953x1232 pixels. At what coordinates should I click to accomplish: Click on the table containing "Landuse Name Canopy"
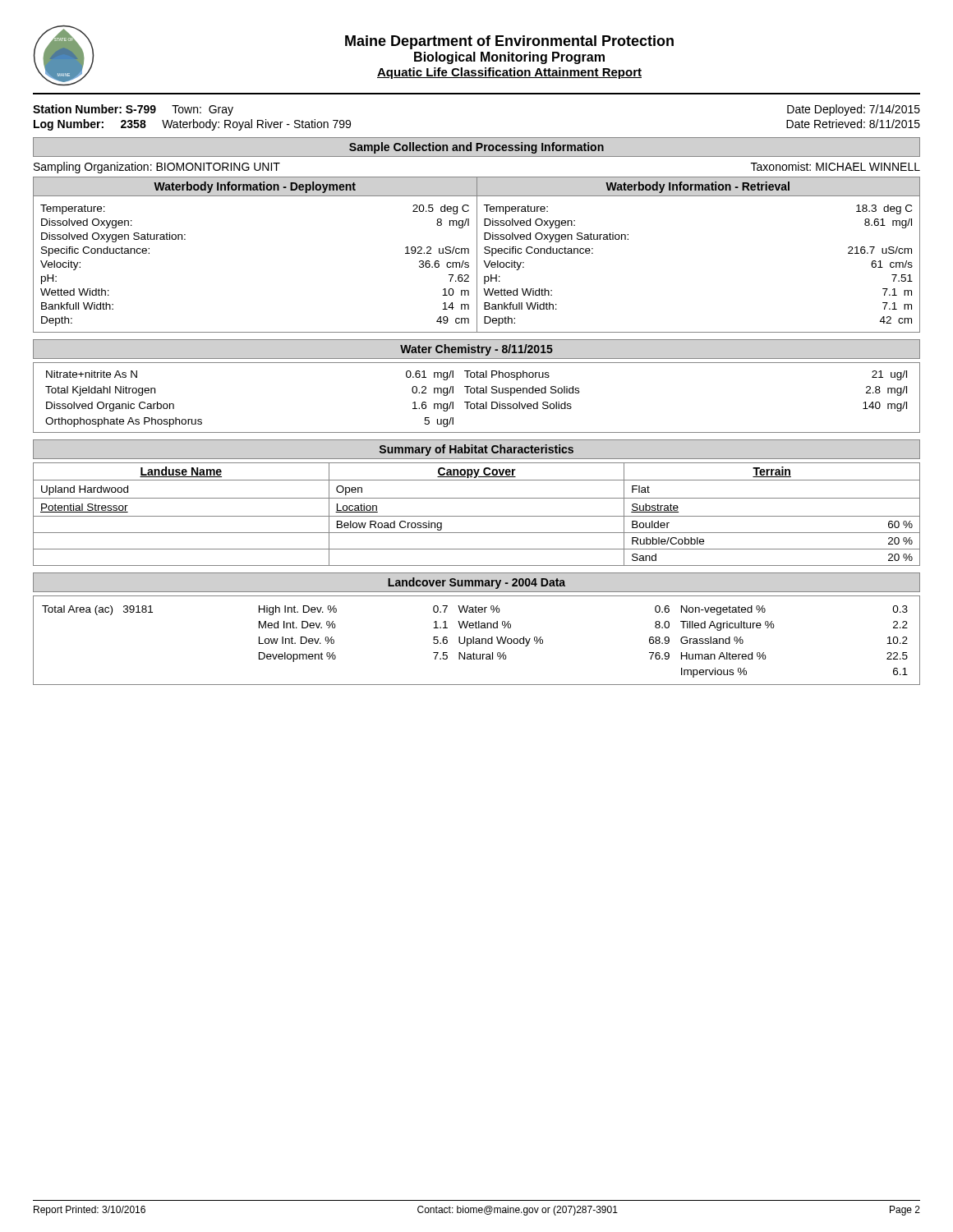point(476,514)
